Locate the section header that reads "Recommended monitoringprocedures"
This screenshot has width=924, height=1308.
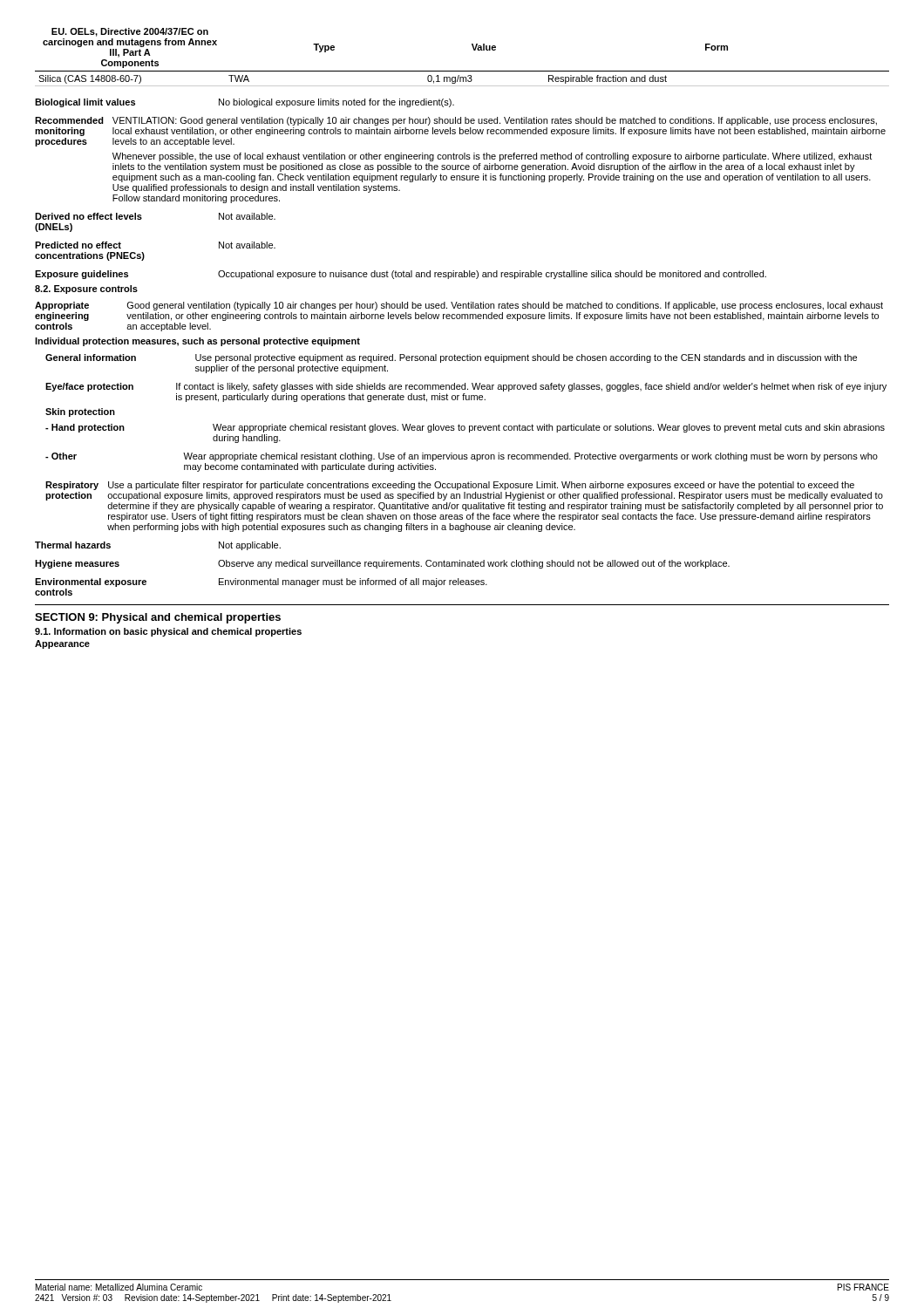point(69,131)
